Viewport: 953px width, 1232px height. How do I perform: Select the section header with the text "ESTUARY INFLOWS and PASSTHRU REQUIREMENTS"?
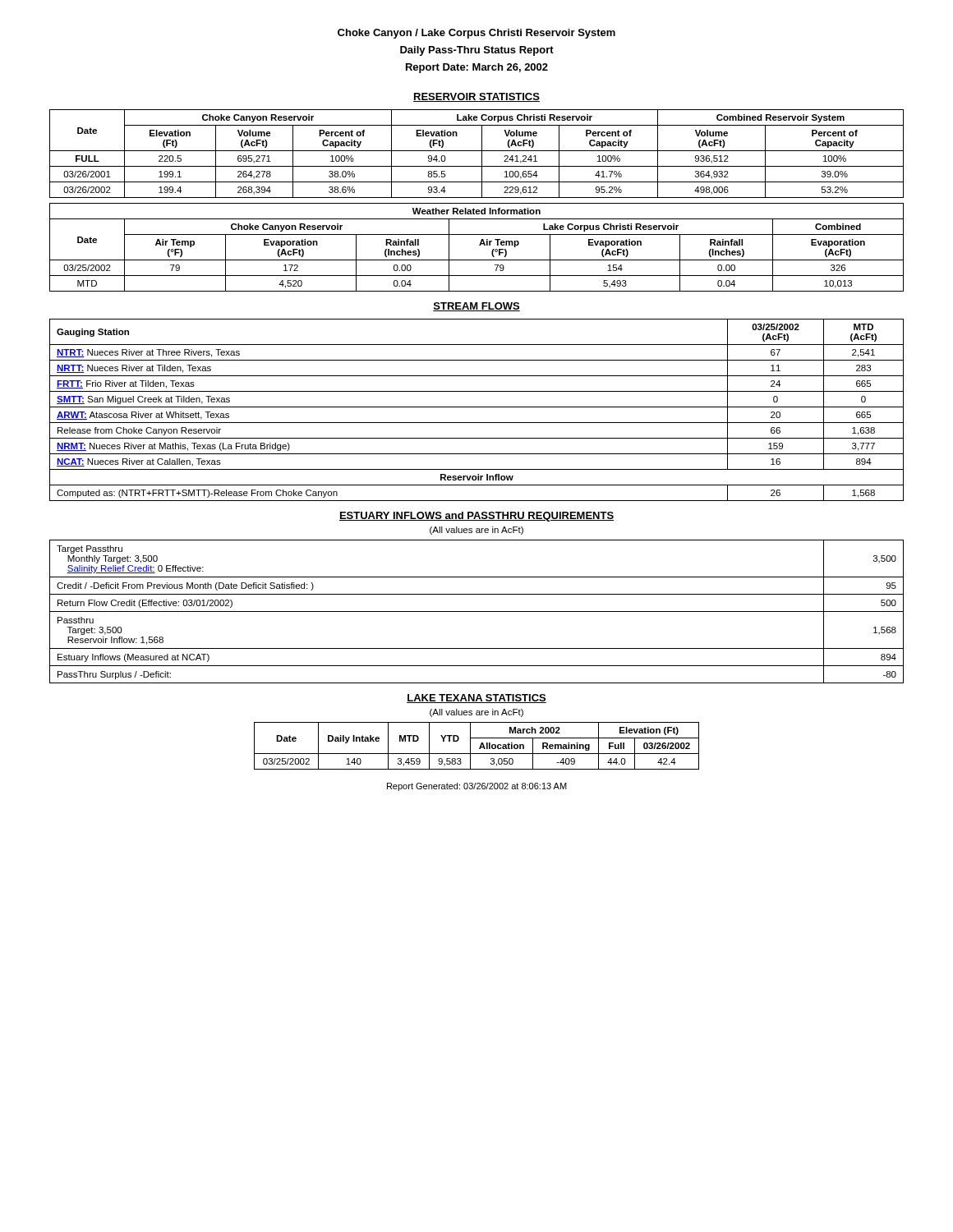(476, 516)
